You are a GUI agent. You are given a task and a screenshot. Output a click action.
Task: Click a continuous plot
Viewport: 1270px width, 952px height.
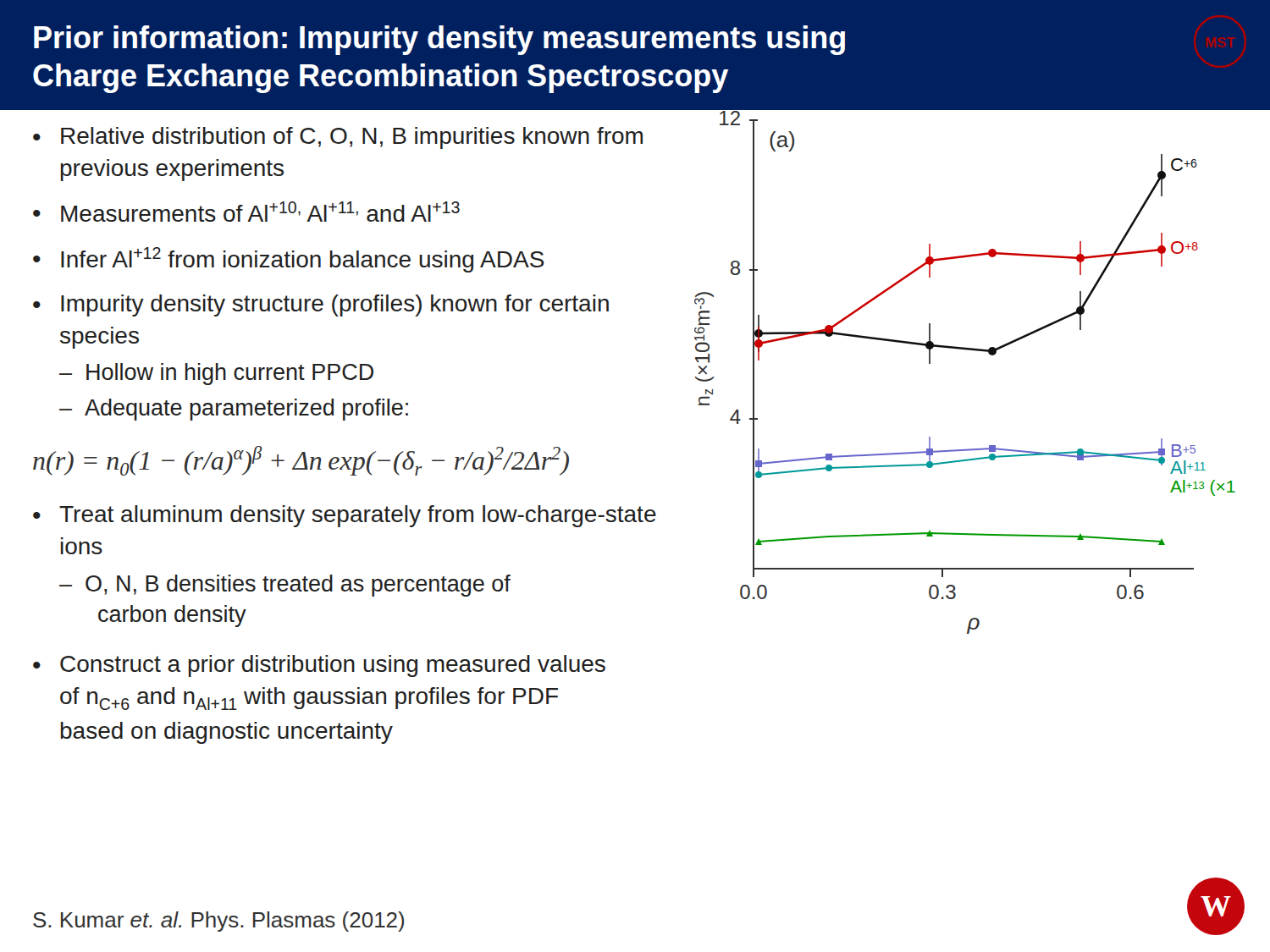[974, 369]
